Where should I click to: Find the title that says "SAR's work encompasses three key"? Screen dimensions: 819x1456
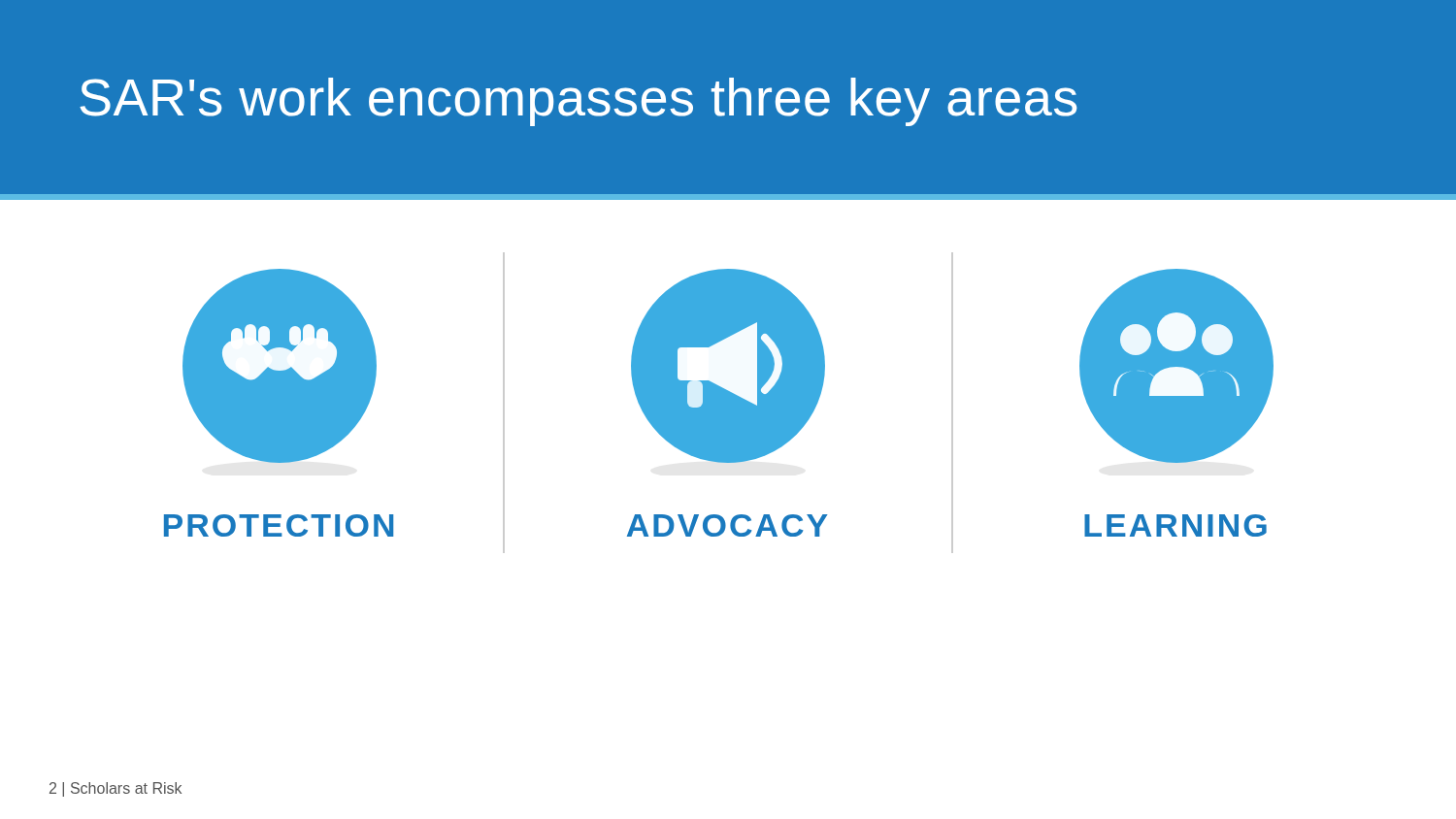tap(578, 97)
